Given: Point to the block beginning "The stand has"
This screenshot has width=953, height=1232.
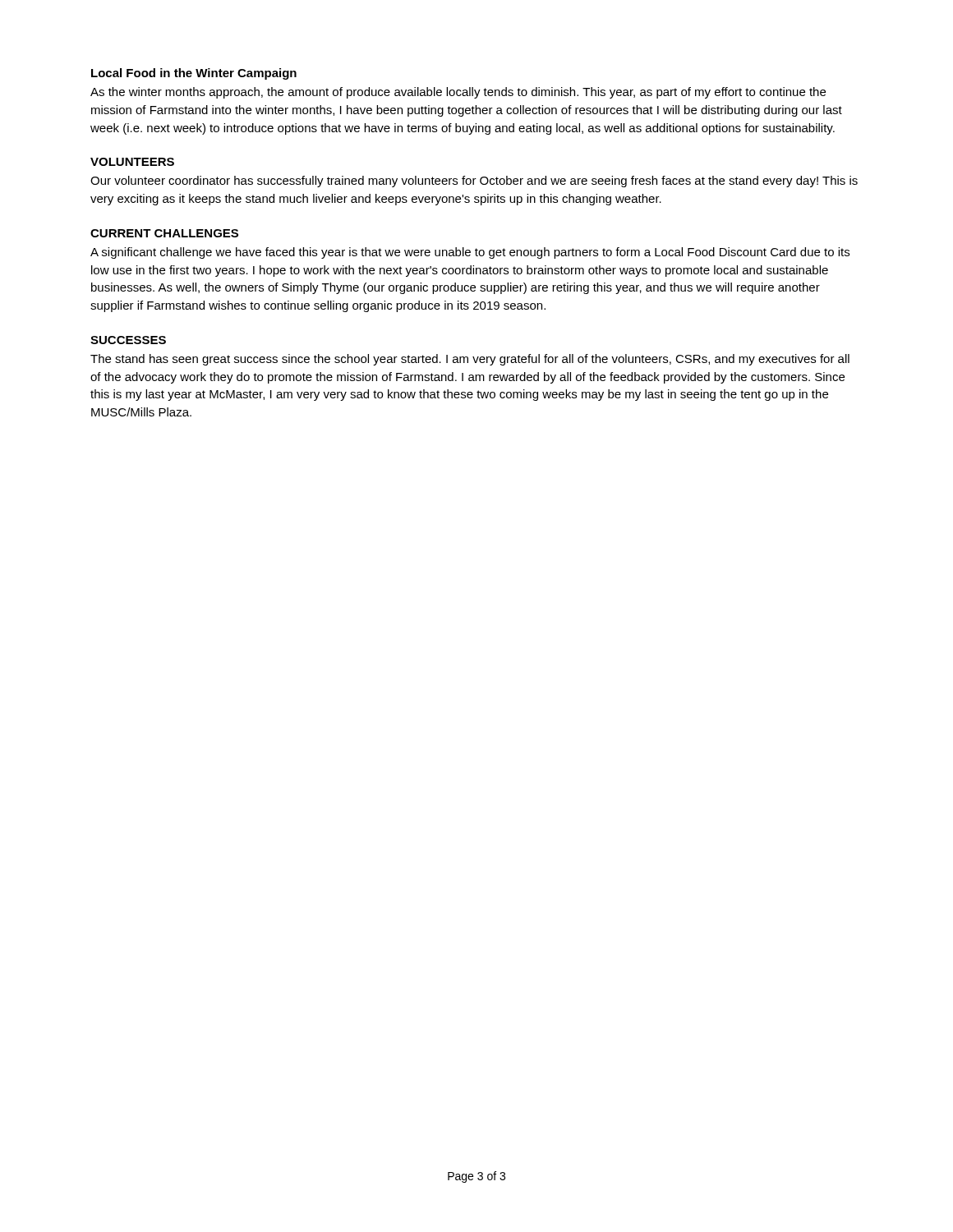Looking at the screenshot, I should tap(476, 385).
